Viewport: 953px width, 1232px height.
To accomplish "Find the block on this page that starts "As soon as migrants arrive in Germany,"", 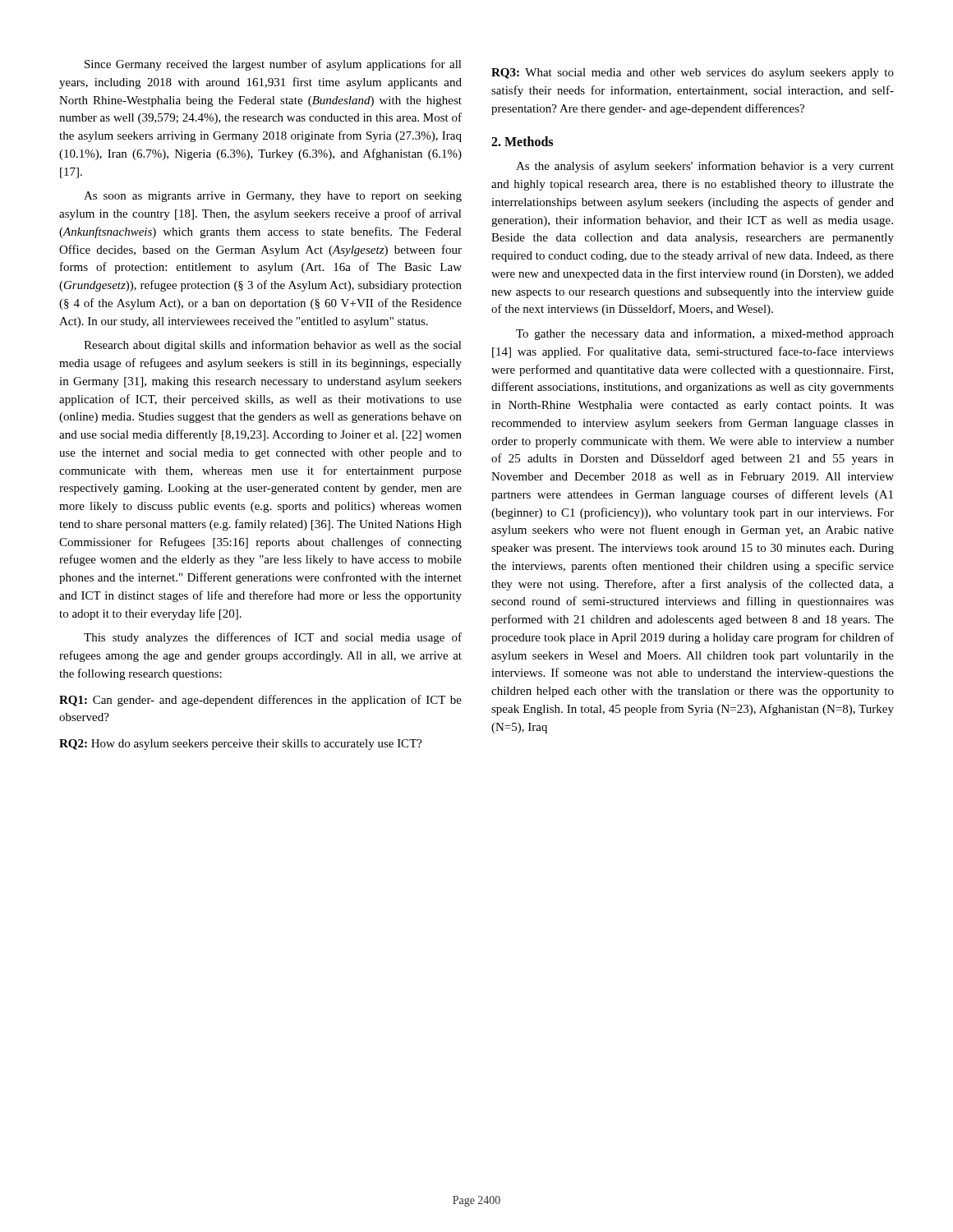I will coord(260,259).
